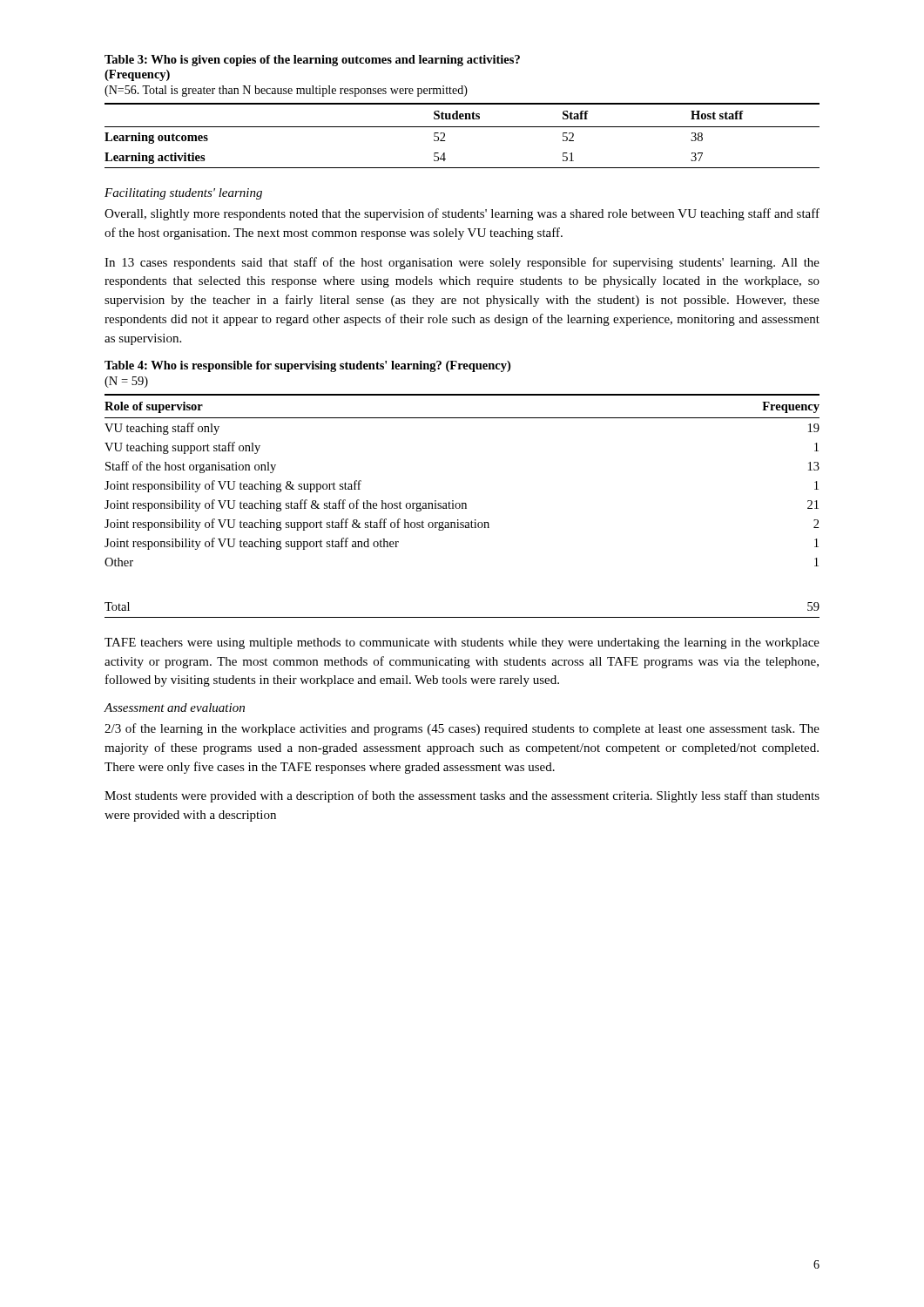Find the caption on this page that starts "Table 3: Who is given copies"
924x1307 pixels.
click(x=462, y=75)
